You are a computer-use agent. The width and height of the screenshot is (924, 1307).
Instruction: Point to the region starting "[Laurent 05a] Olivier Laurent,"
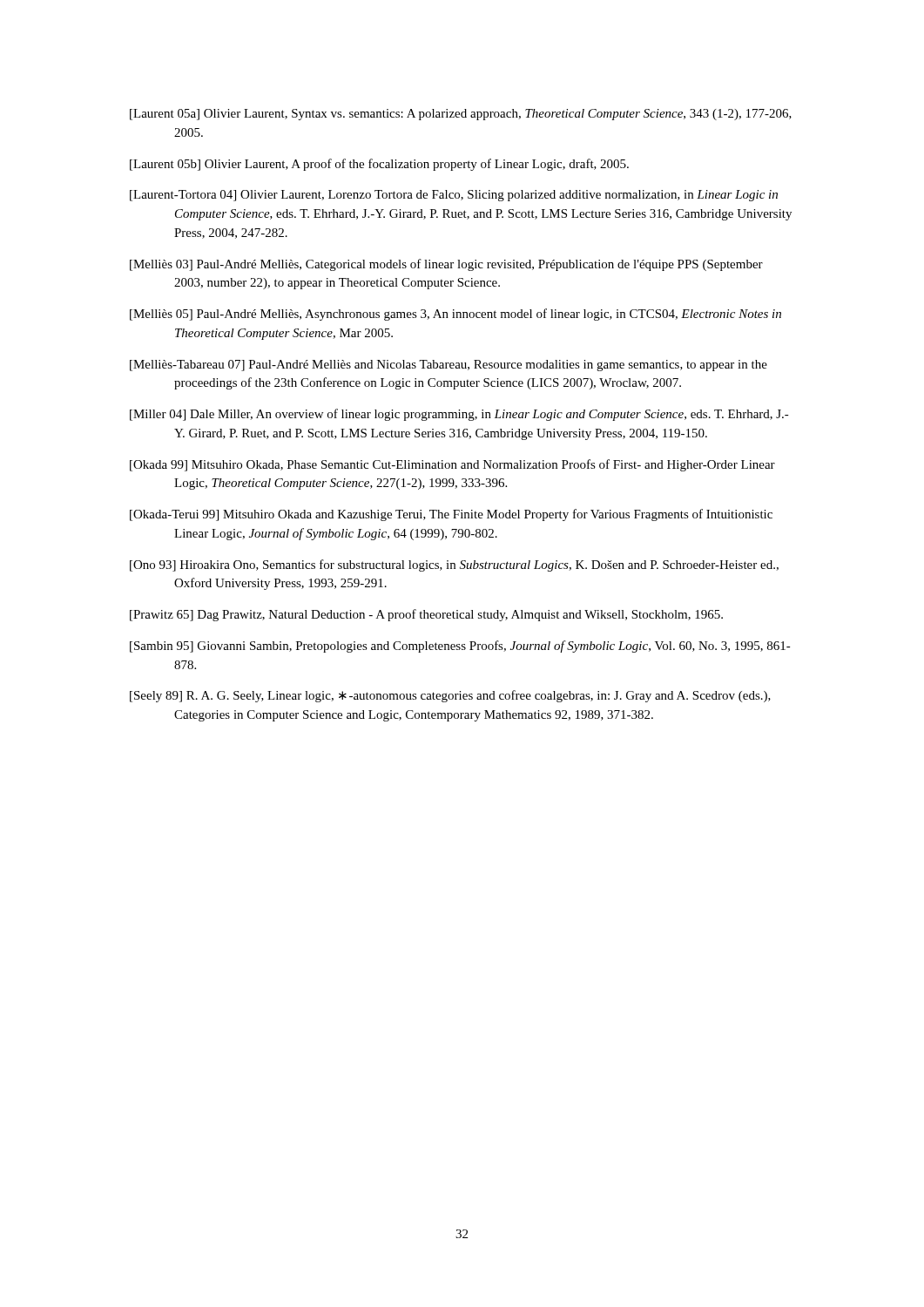[460, 123]
